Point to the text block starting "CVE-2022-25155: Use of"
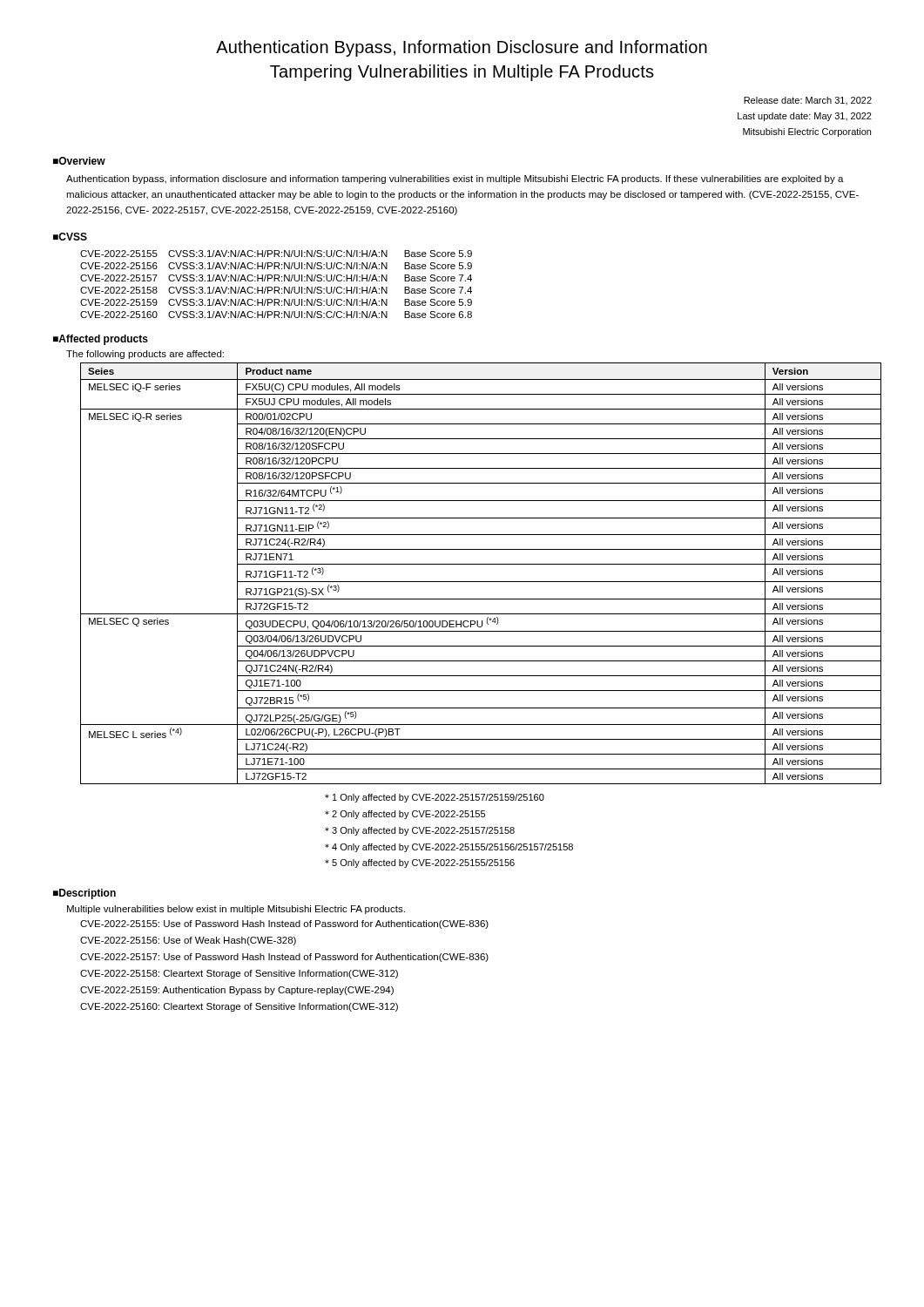The image size is (924, 1307). click(x=284, y=924)
